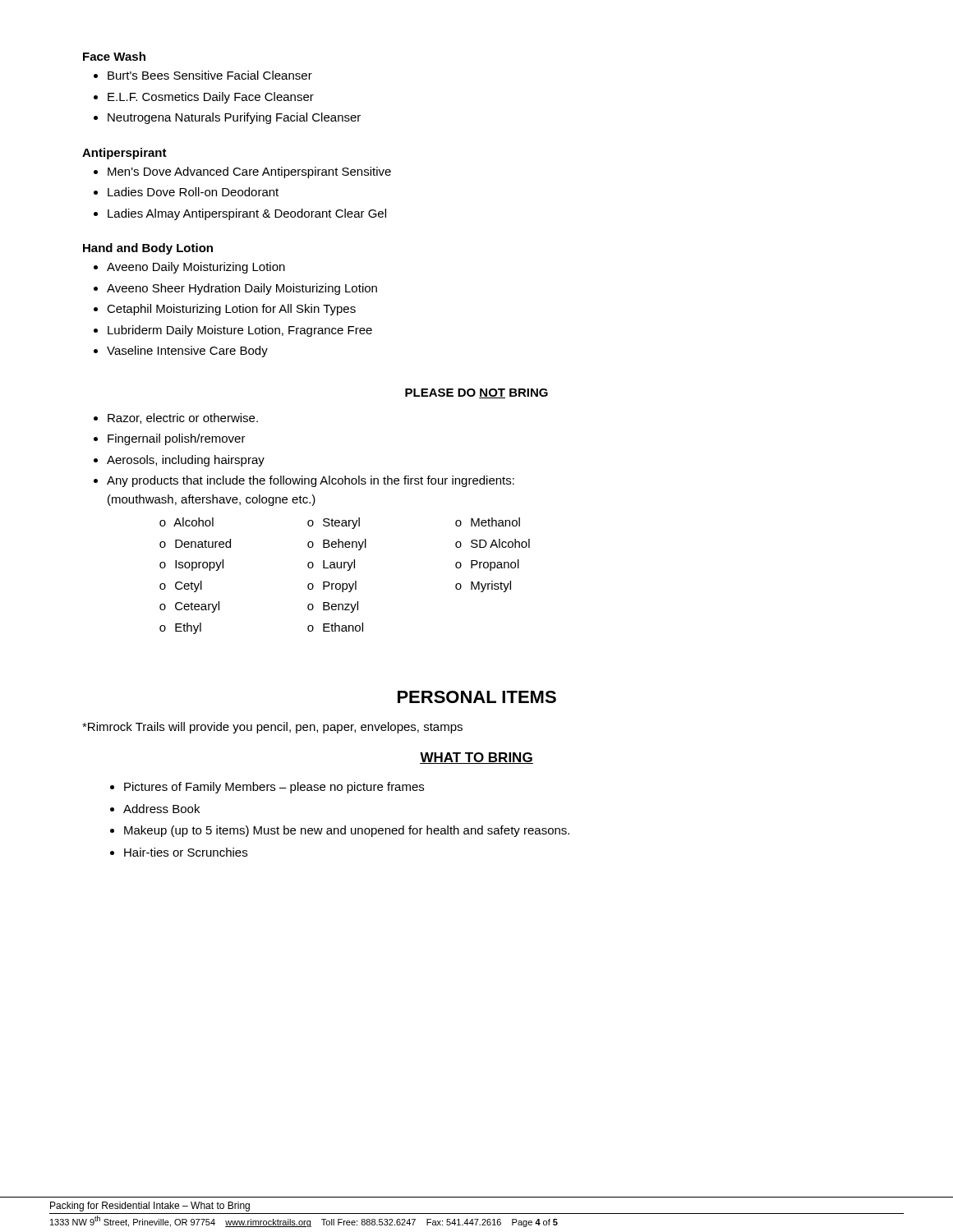Navigate to the block starting "Cetaphil Moisturizing Lotion"

click(231, 308)
